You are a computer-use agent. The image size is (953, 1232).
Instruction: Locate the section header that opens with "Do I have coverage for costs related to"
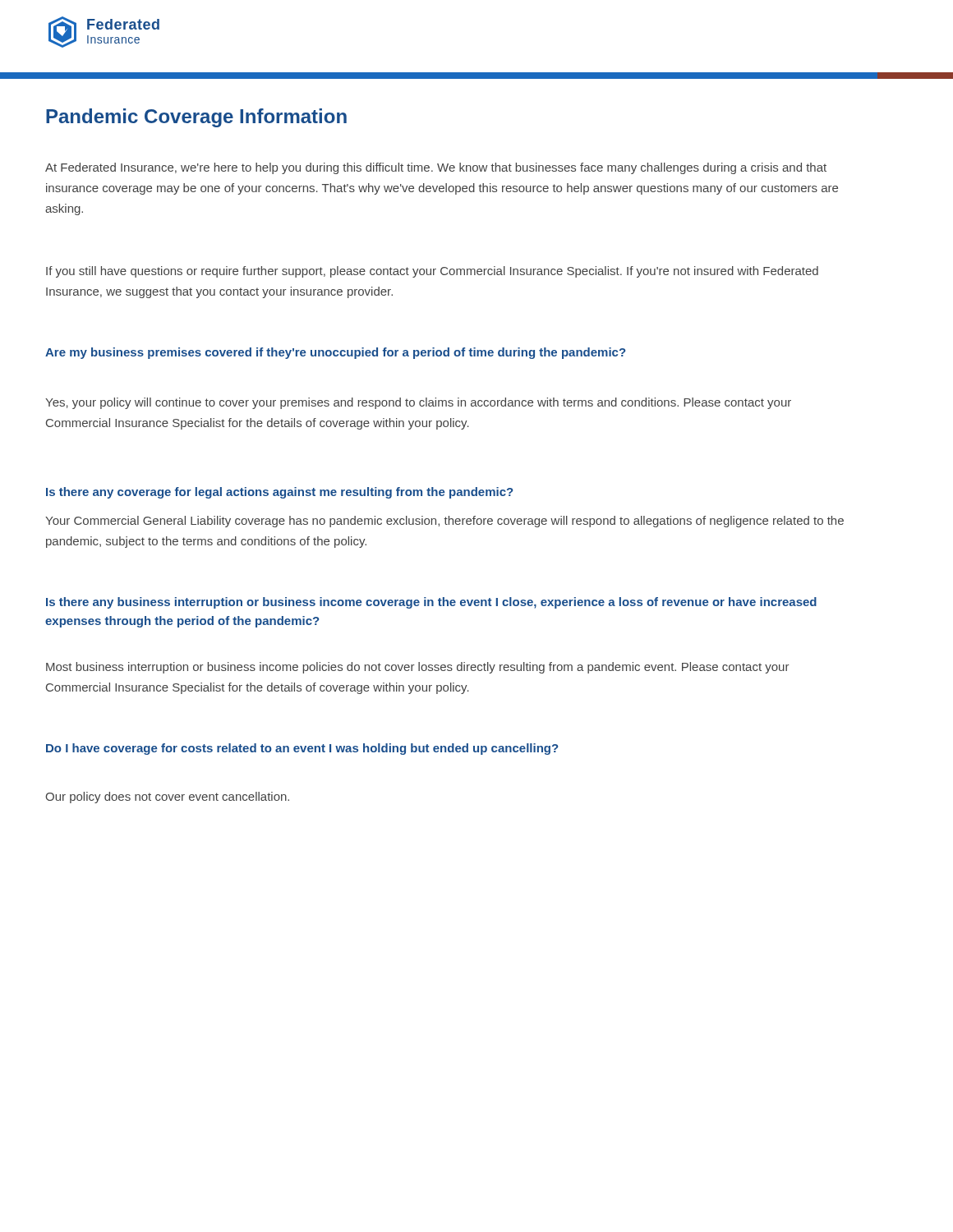(x=302, y=748)
